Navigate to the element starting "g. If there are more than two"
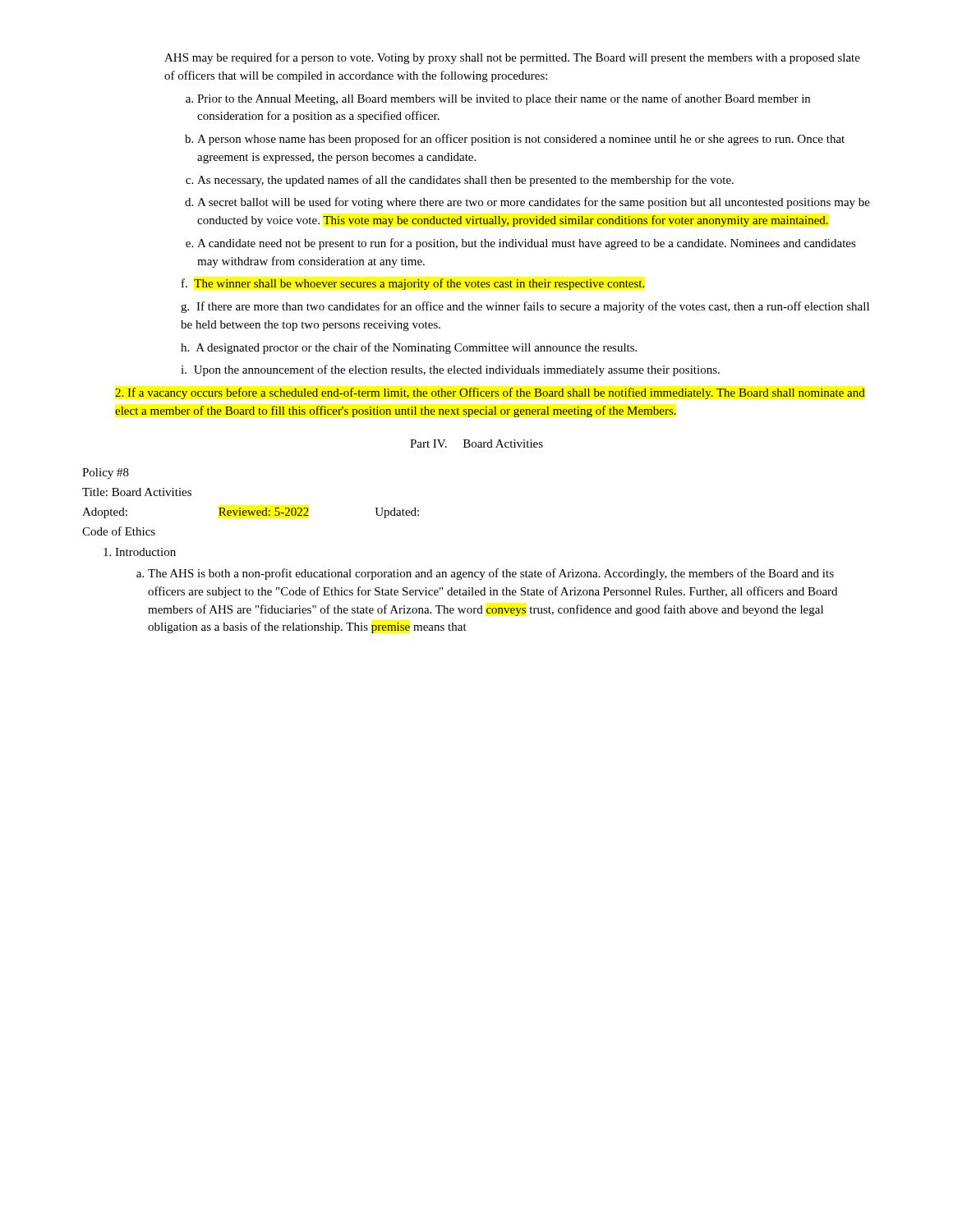The width and height of the screenshot is (953, 1232). [x=525, y=315]
